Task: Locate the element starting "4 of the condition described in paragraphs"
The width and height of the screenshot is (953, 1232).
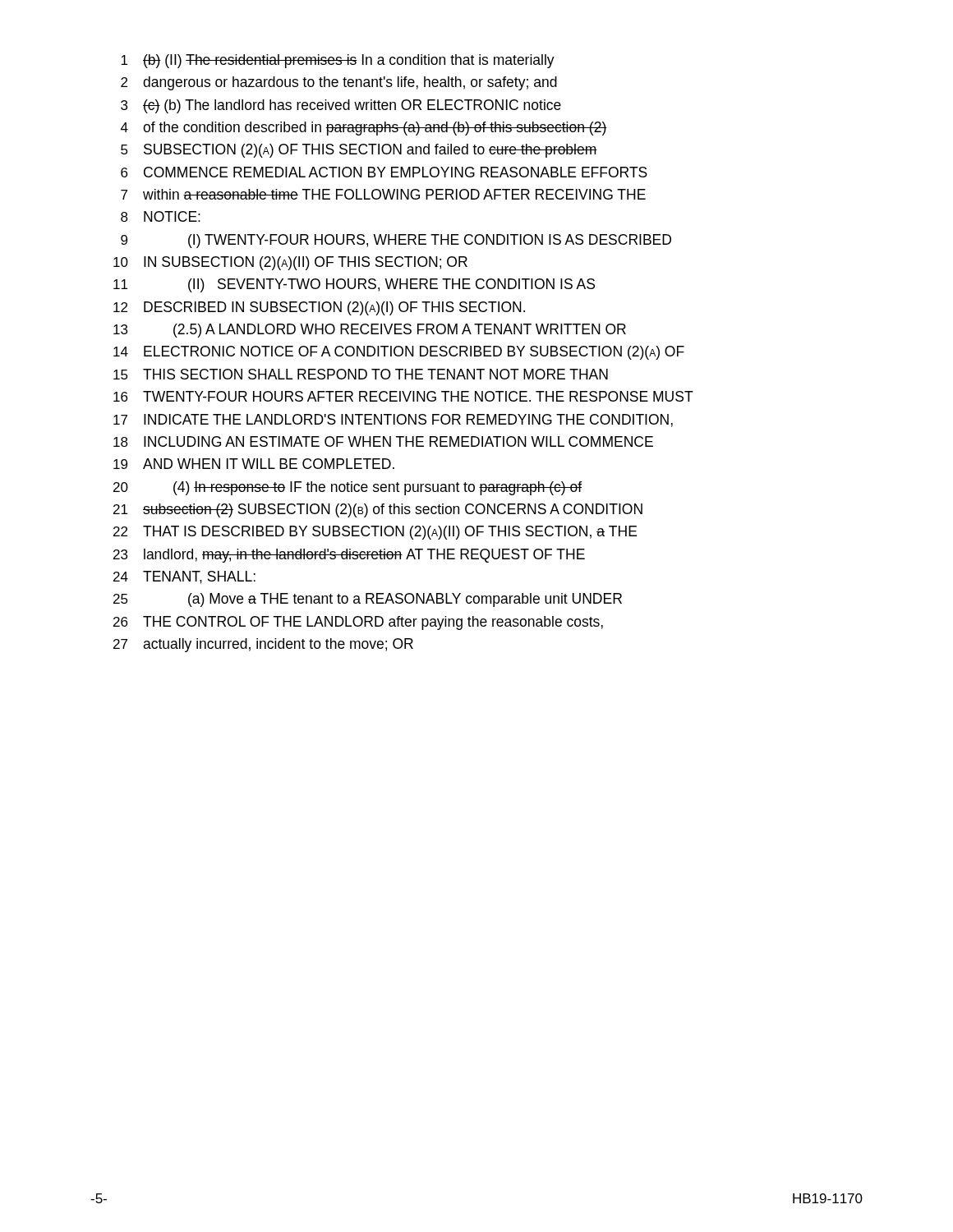Action: pos(476,128)
